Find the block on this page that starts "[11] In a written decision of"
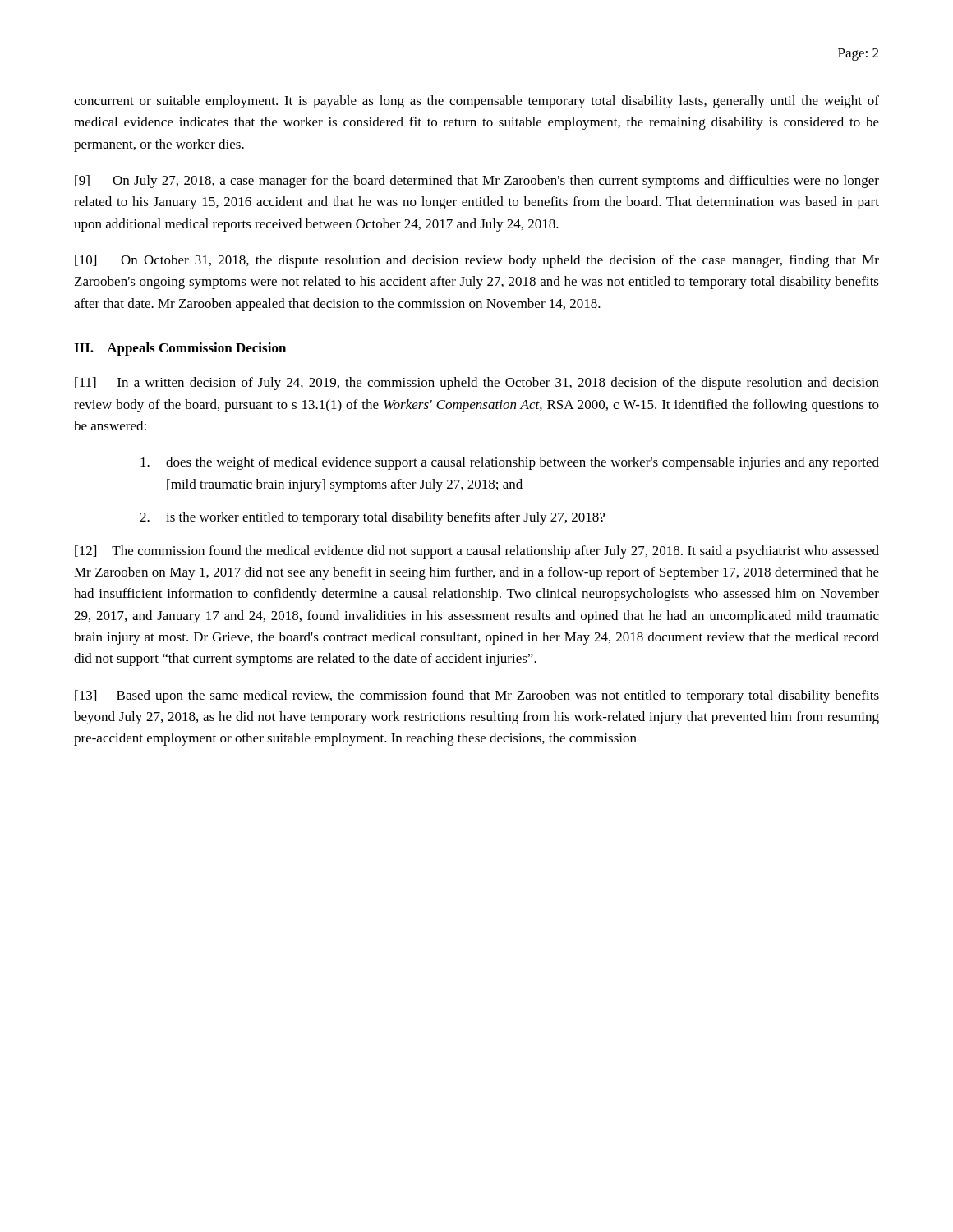 (x=476, y=405)
